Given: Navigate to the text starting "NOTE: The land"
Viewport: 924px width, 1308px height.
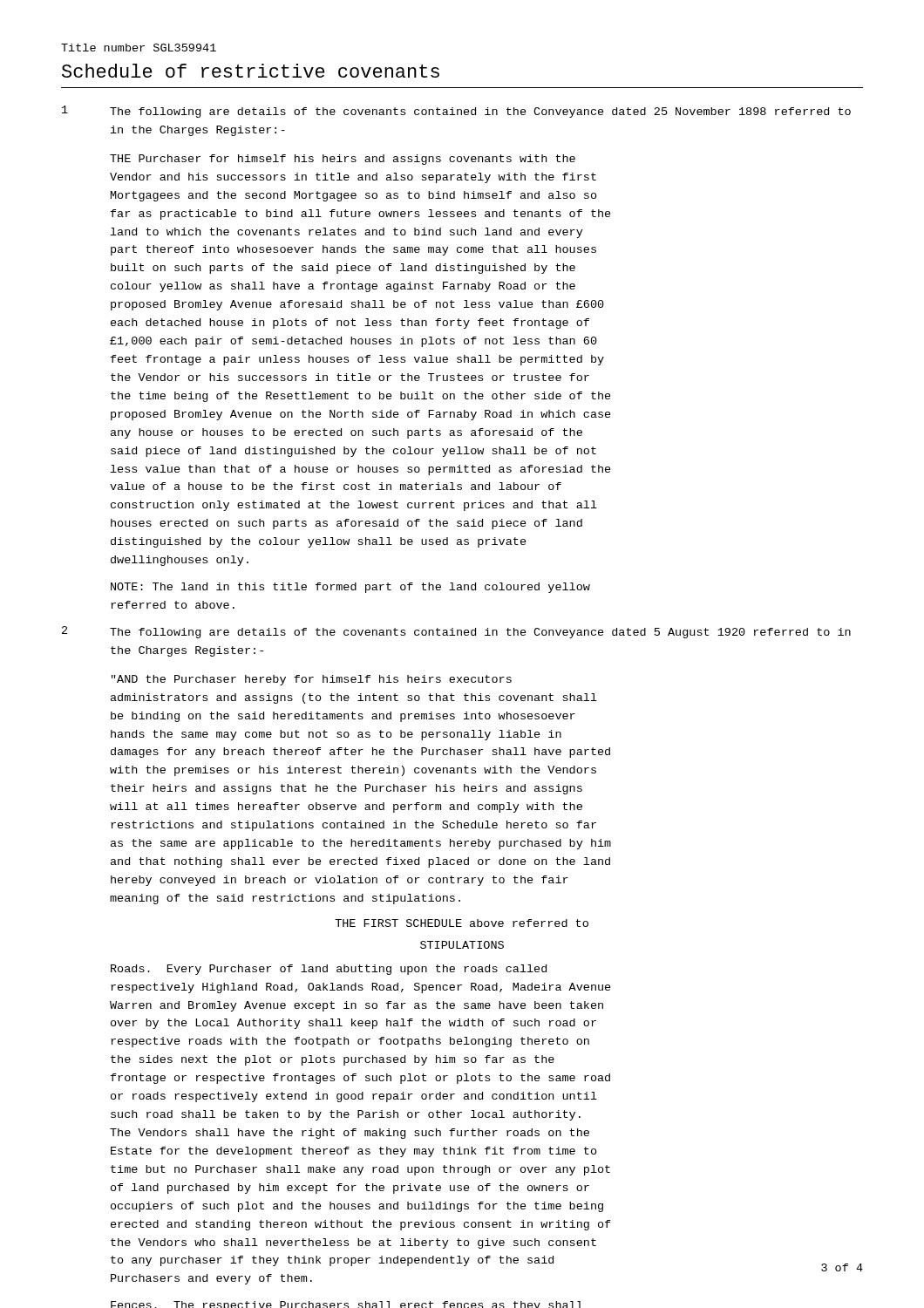Looking at the screenshot, I should click(x=350, y=596).
